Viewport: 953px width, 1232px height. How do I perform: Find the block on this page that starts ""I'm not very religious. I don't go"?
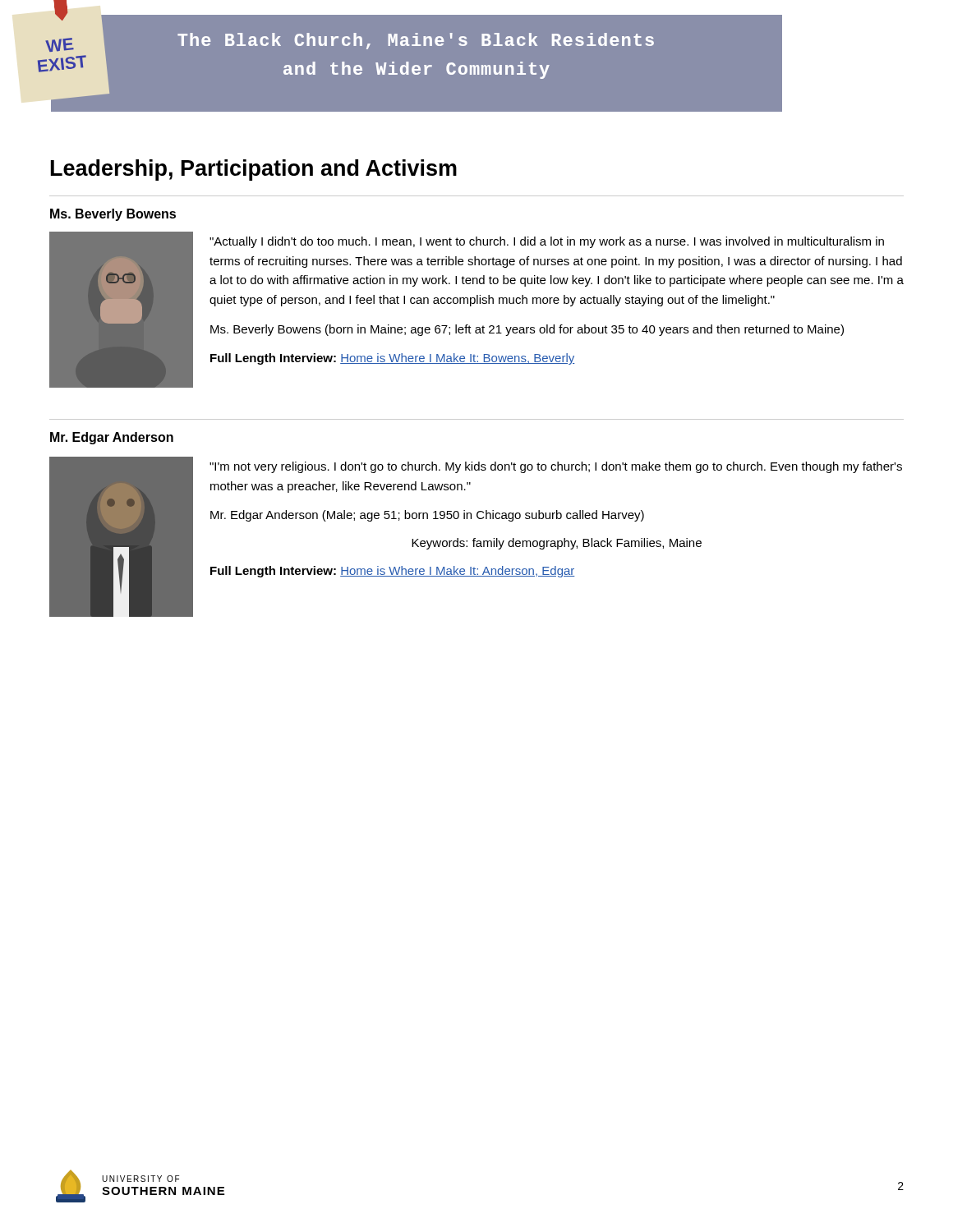click(x=557, y=518)
